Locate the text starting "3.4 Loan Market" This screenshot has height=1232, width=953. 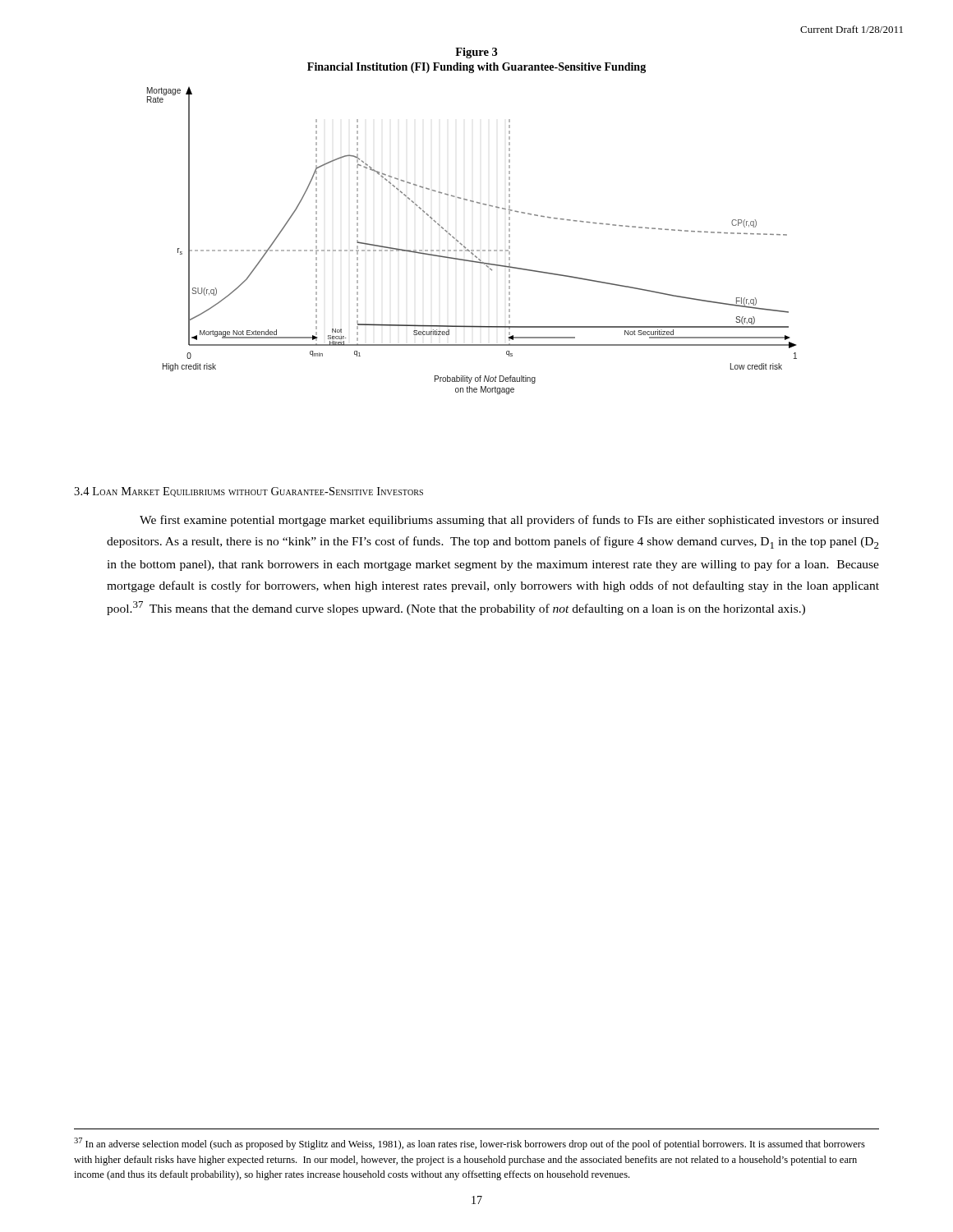pyautogui.click(x=249, y=491)
